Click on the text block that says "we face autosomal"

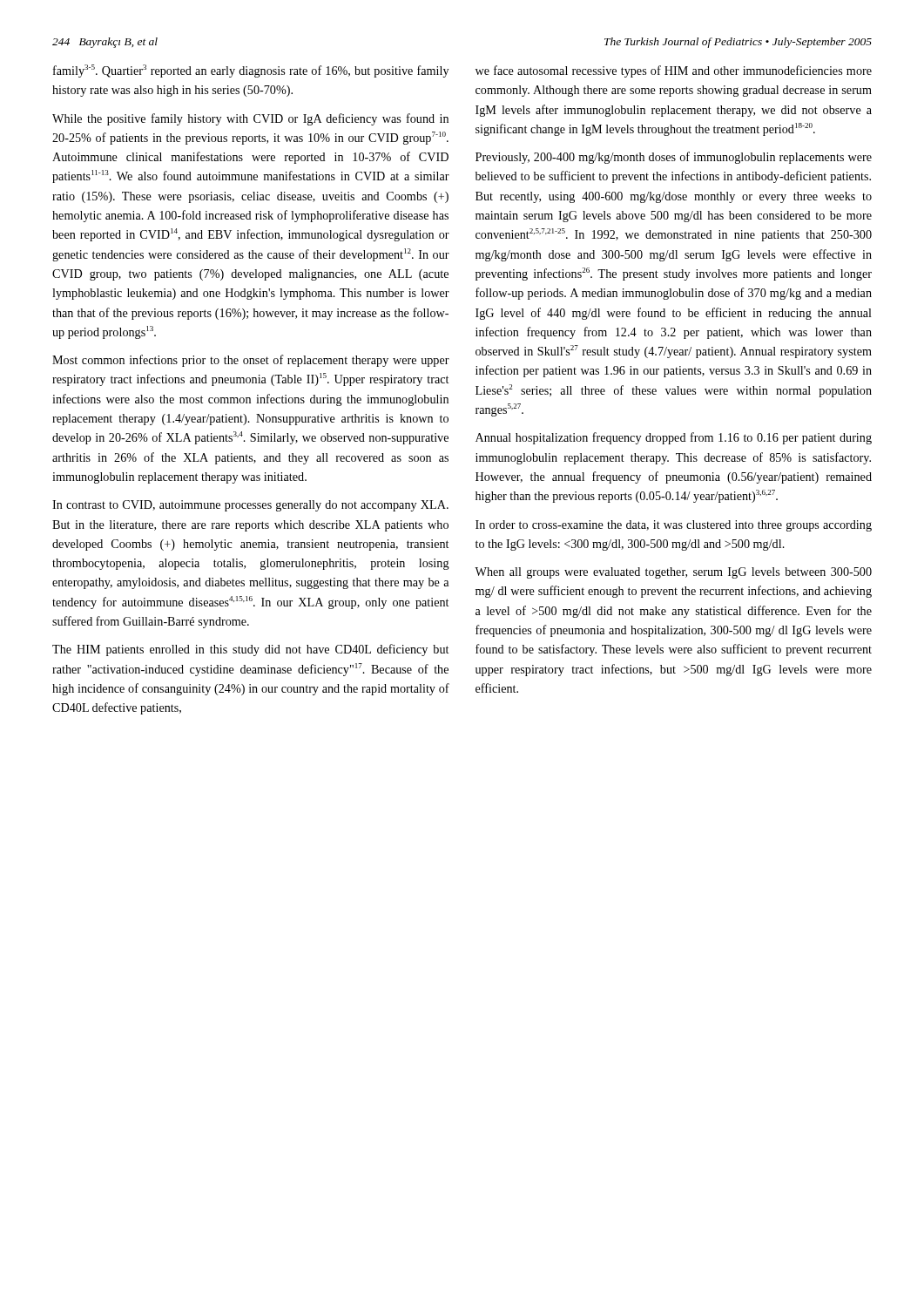[x=673, y=380]
